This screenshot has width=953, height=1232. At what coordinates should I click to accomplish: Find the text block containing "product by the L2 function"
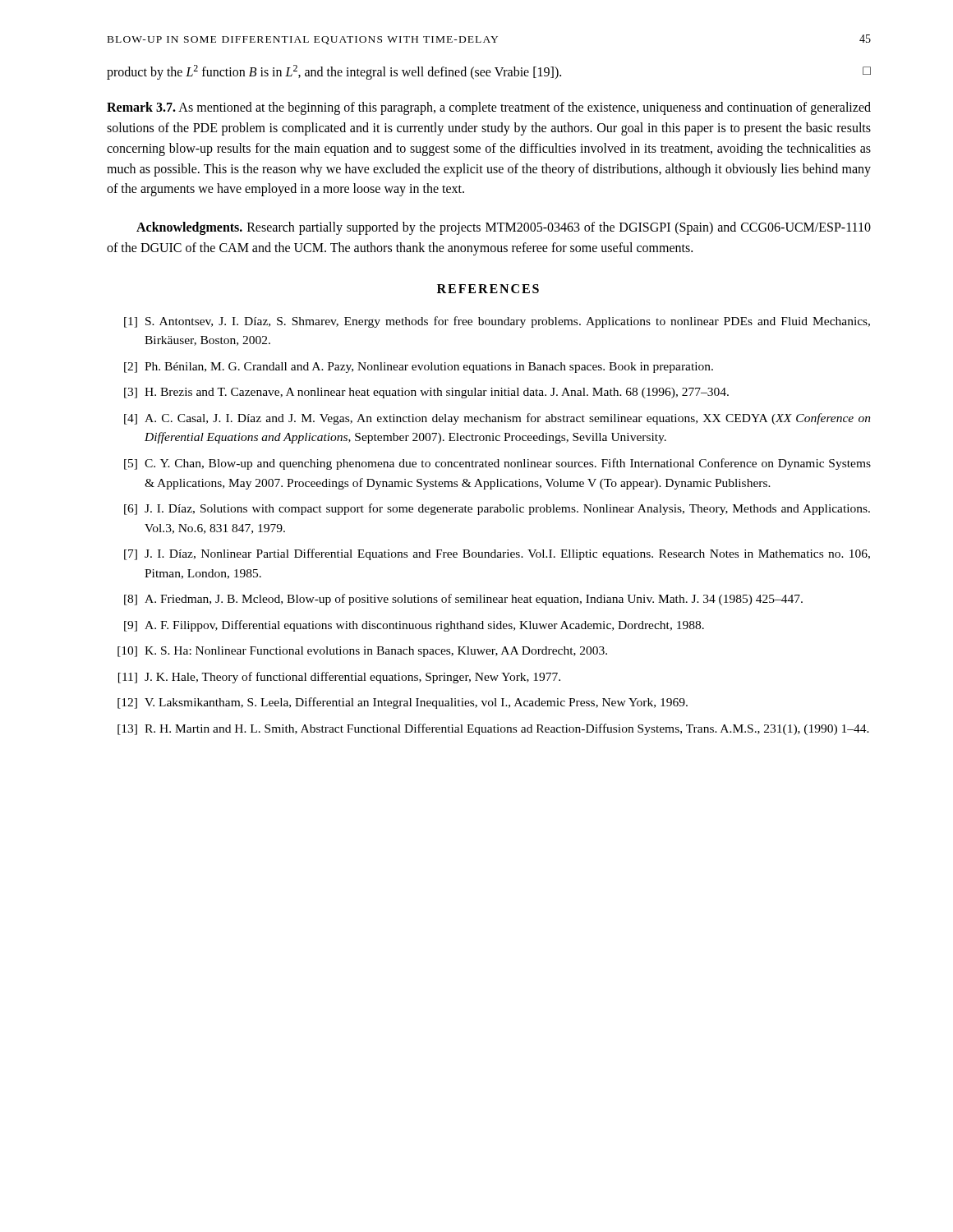[x=489, y=71]
